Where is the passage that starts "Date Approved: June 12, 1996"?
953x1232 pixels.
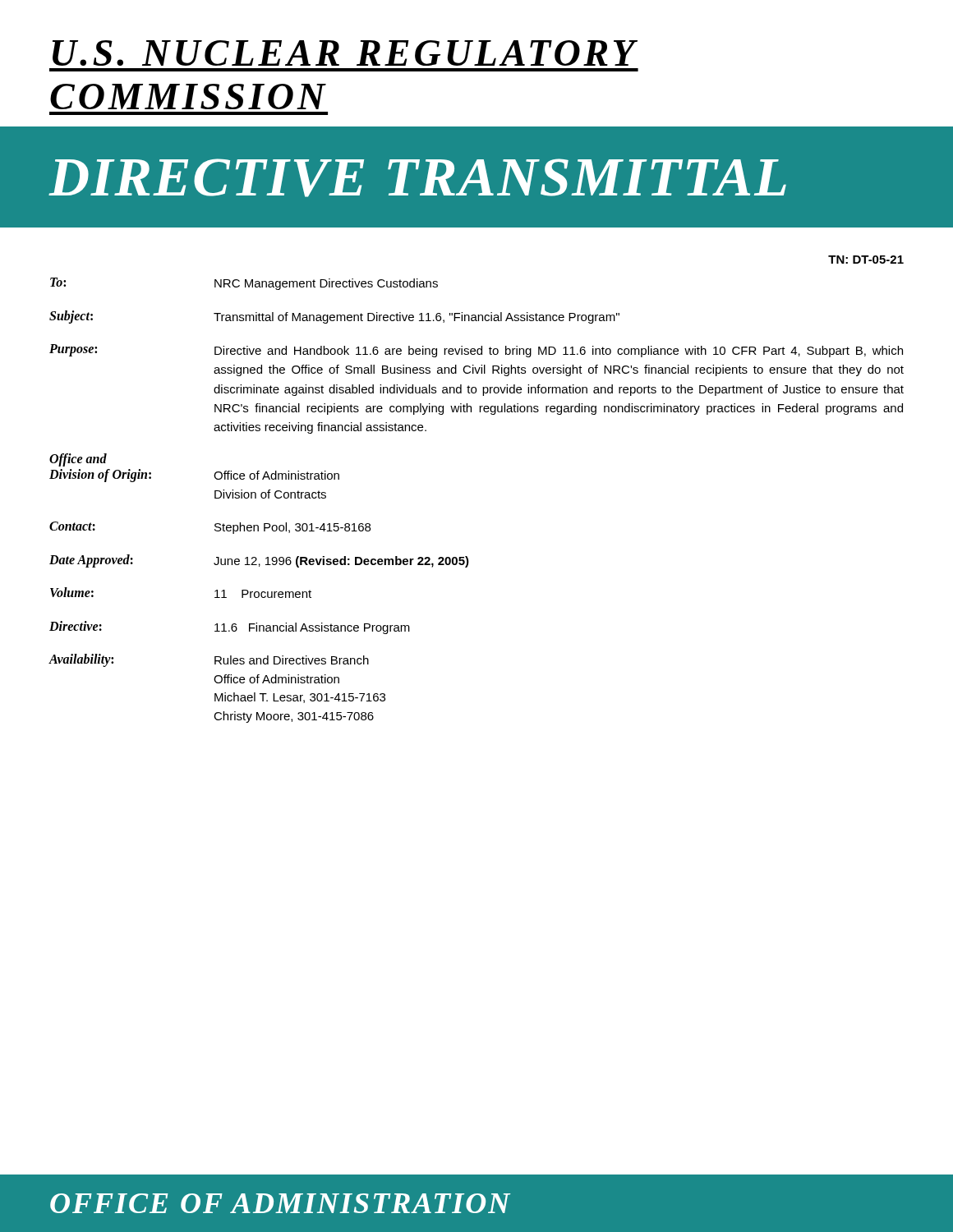(x=476, y=561)
